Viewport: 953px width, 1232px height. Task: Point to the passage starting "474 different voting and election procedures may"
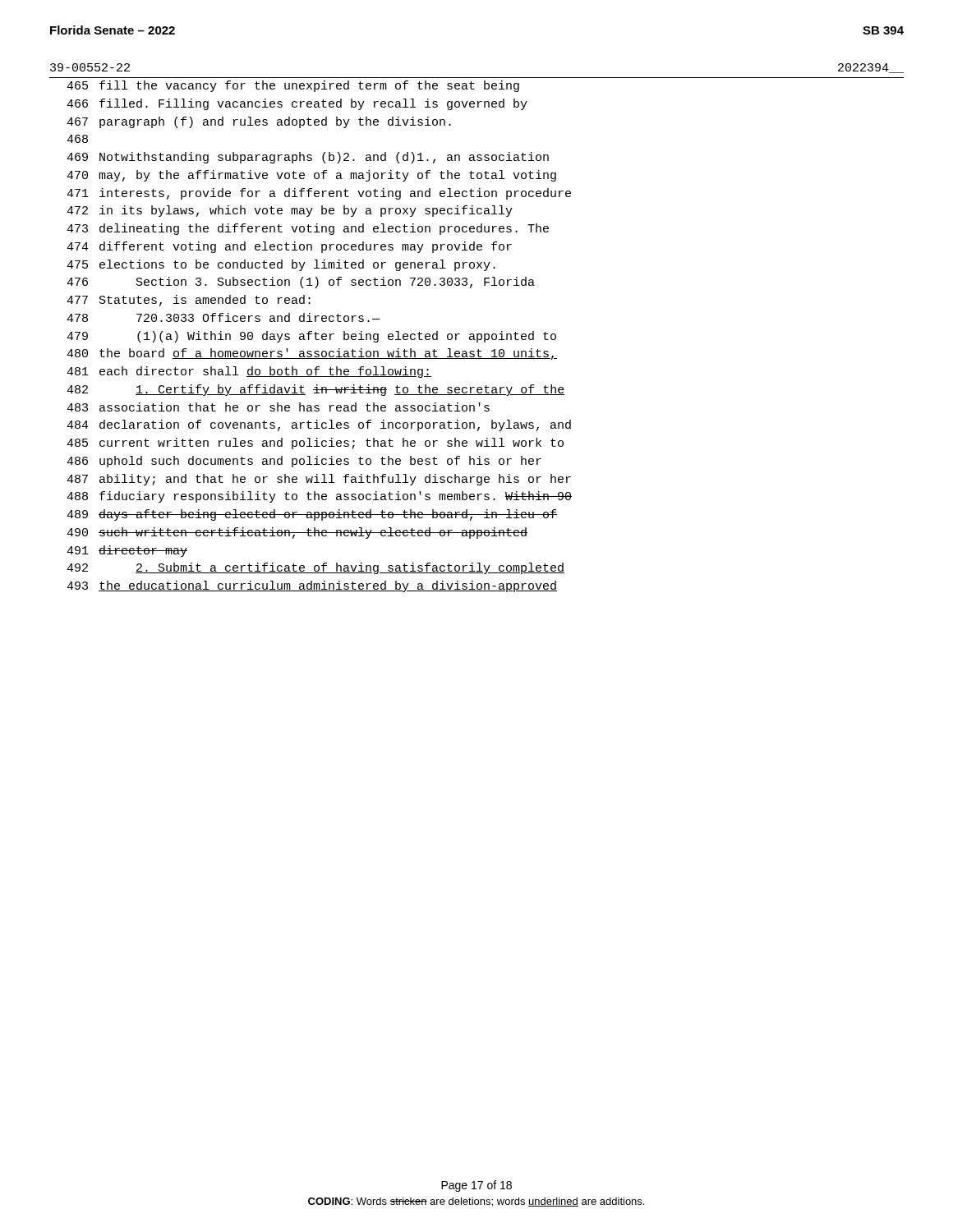(x=476, y=248)
